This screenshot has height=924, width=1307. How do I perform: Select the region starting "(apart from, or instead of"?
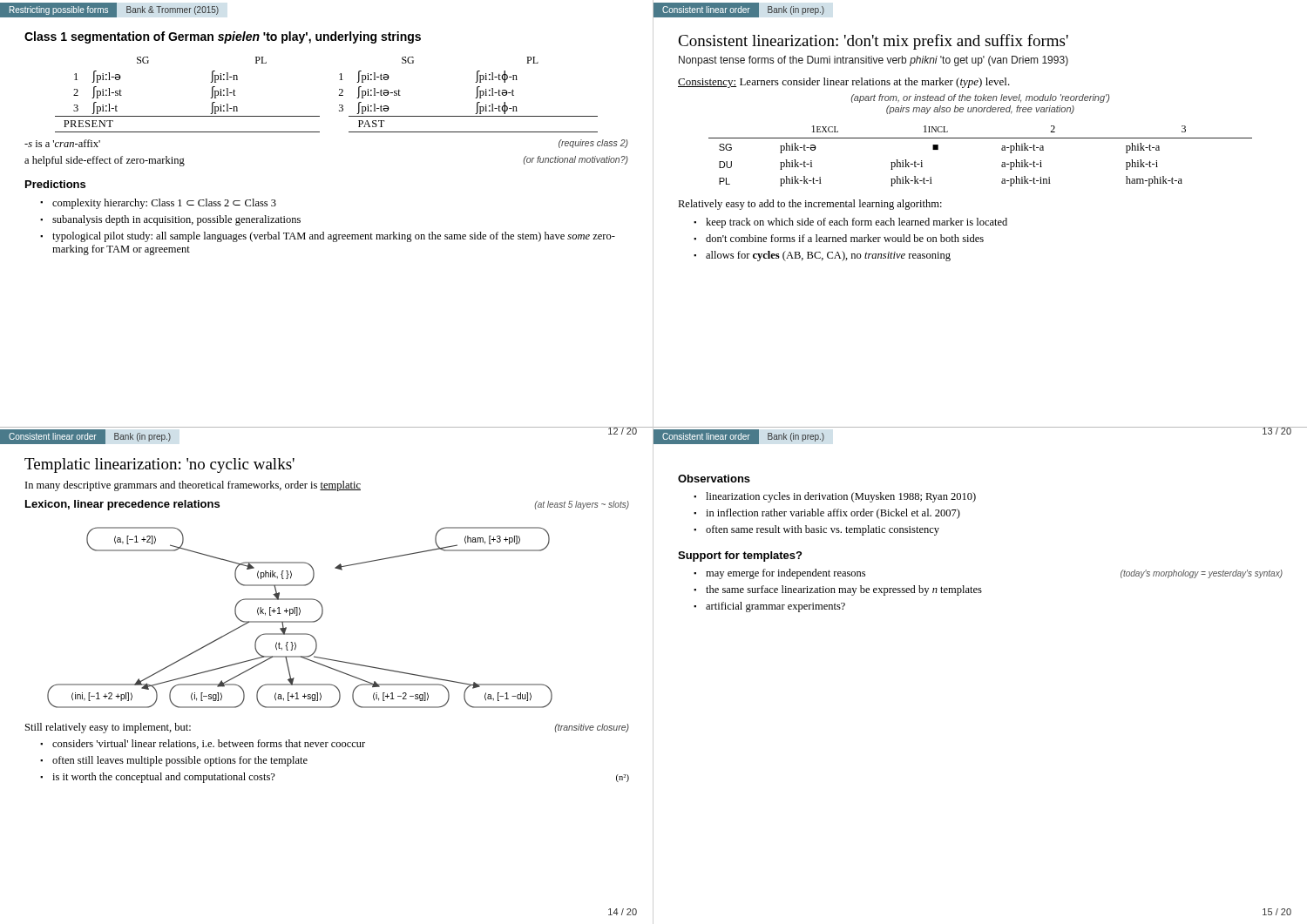980,98
